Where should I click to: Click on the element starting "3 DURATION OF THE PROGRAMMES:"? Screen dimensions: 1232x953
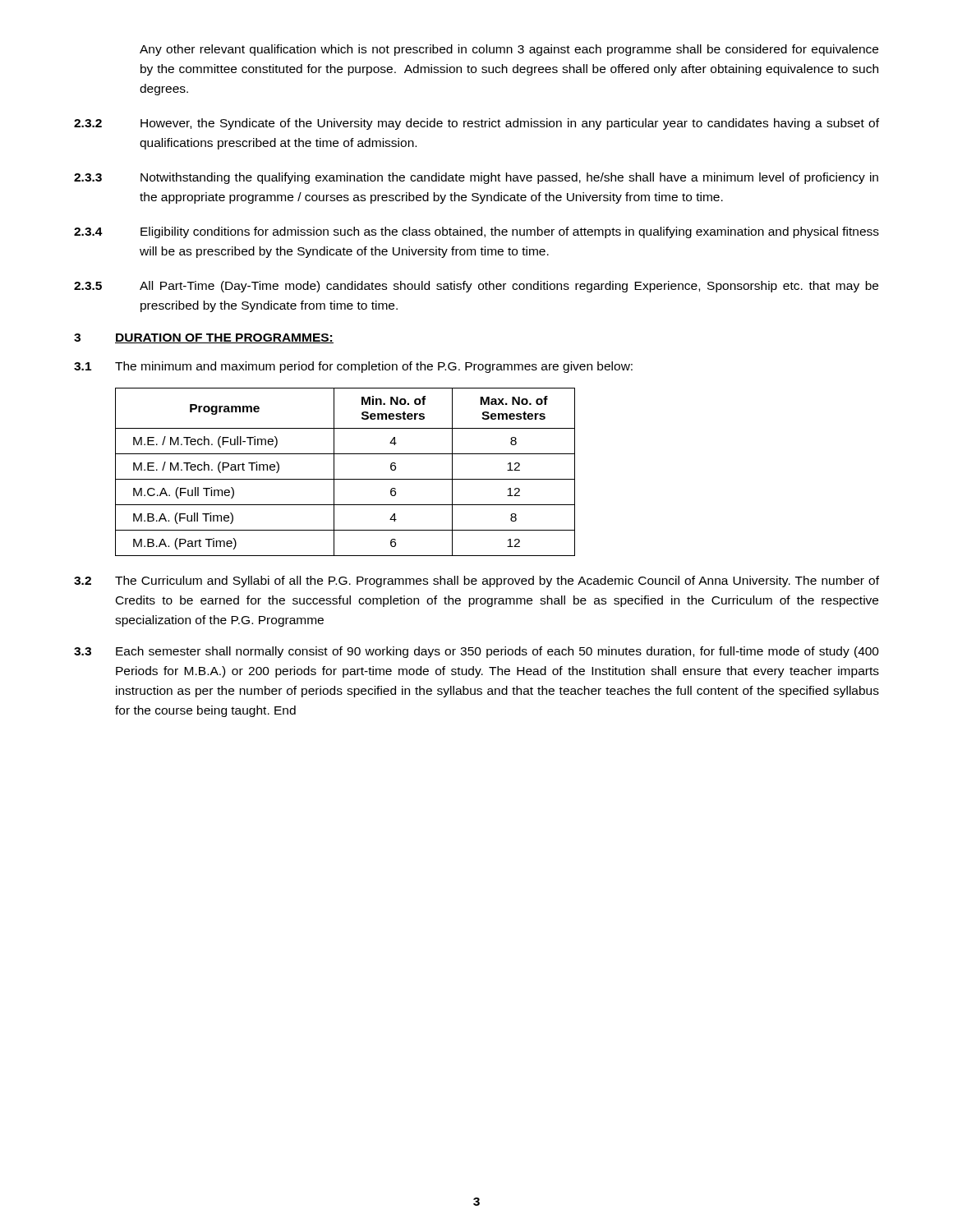tap(204, 338)
